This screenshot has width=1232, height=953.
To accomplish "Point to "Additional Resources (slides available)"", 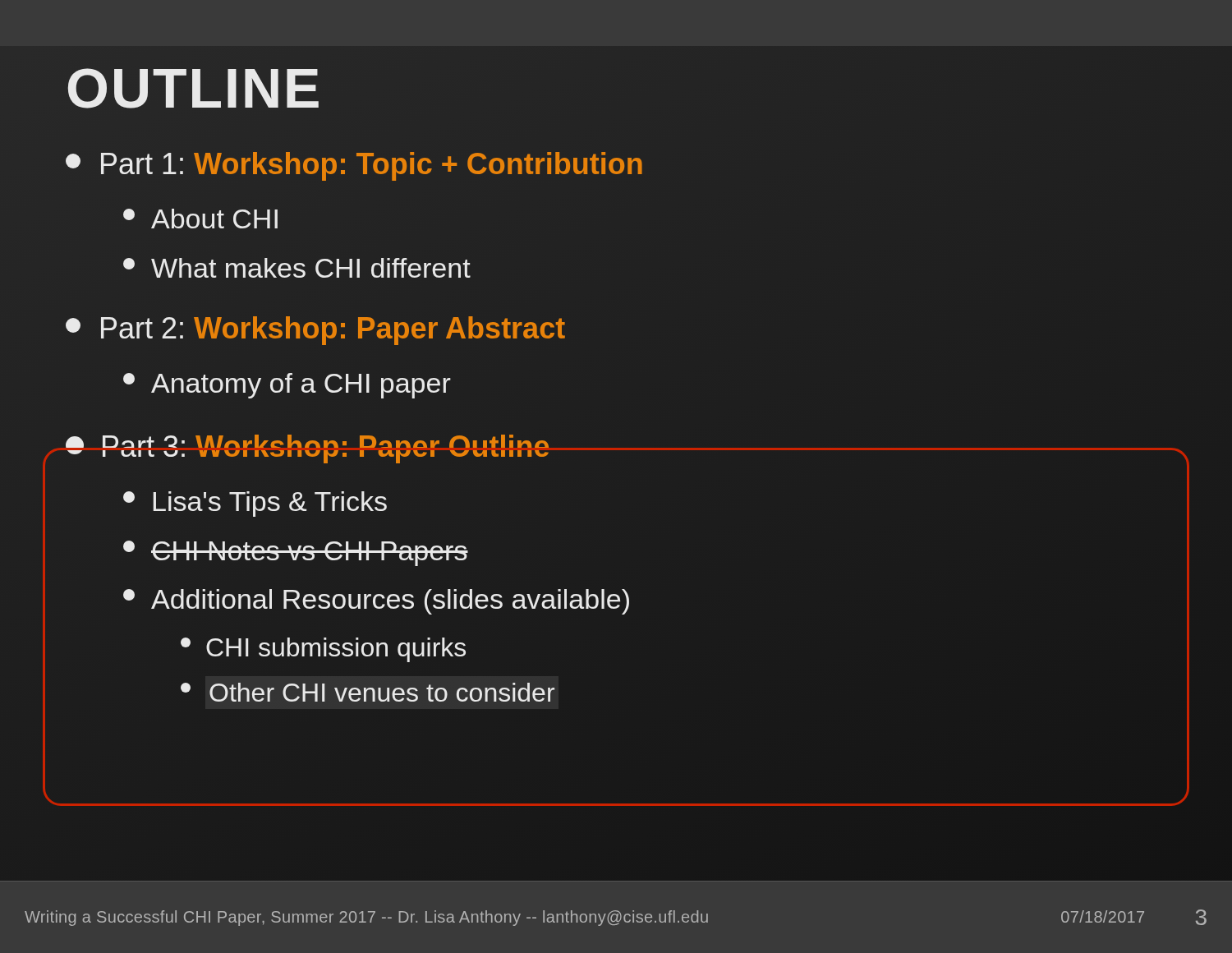I will [x=377, y=600].
